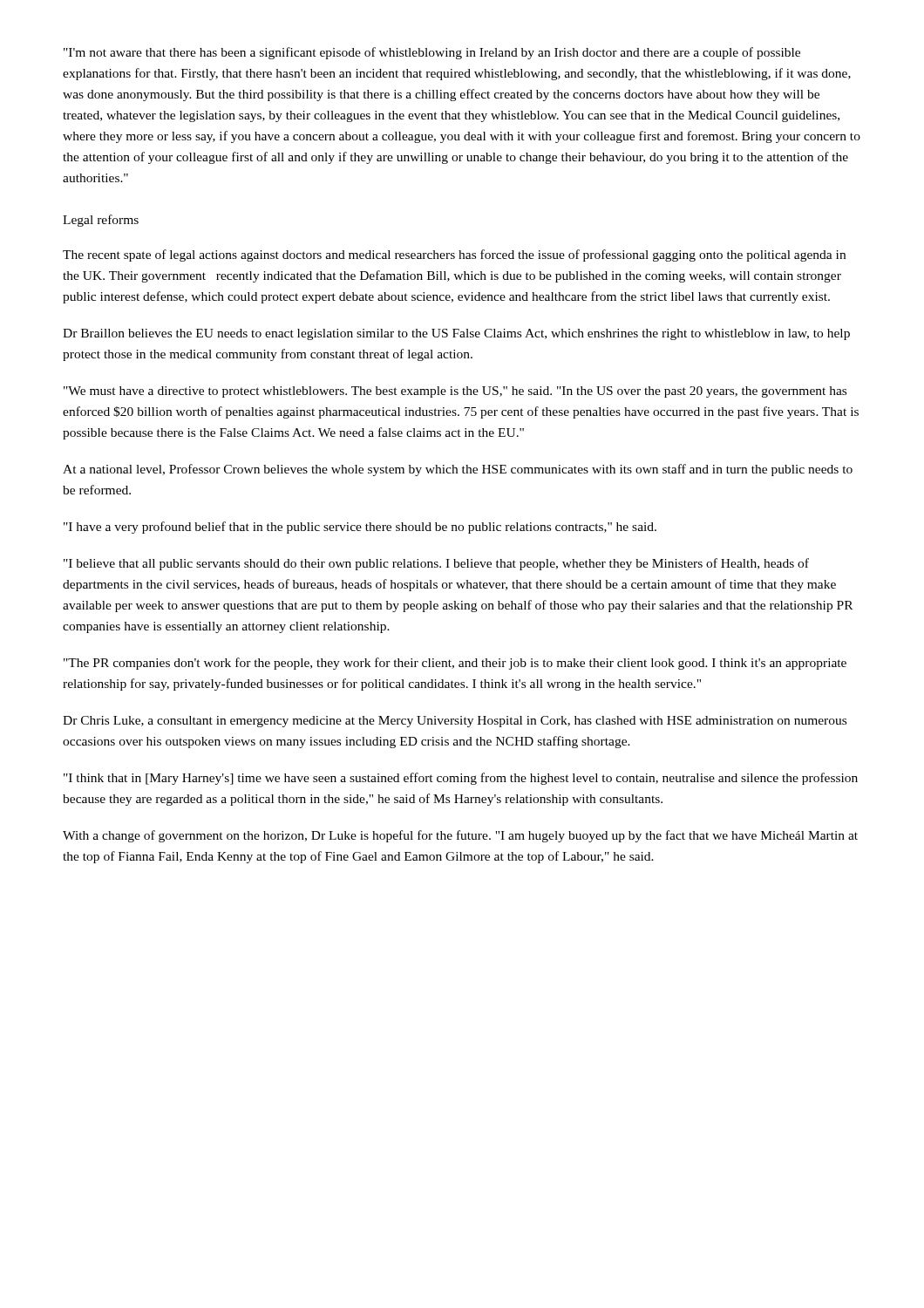Select the text block containing "Dr Chris Luke, a"

coord(455,731)
